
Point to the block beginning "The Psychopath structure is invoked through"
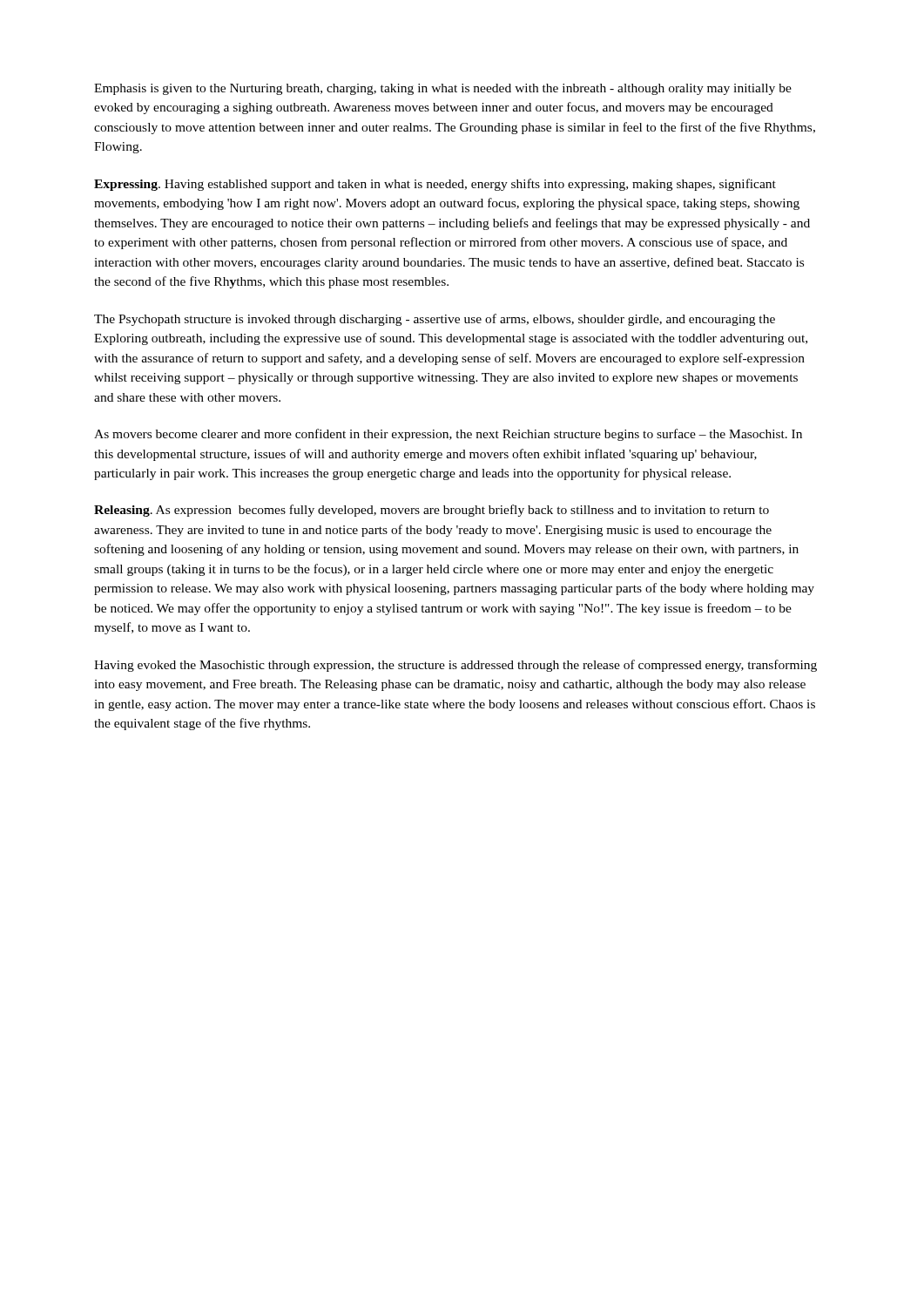pos(451,357)
